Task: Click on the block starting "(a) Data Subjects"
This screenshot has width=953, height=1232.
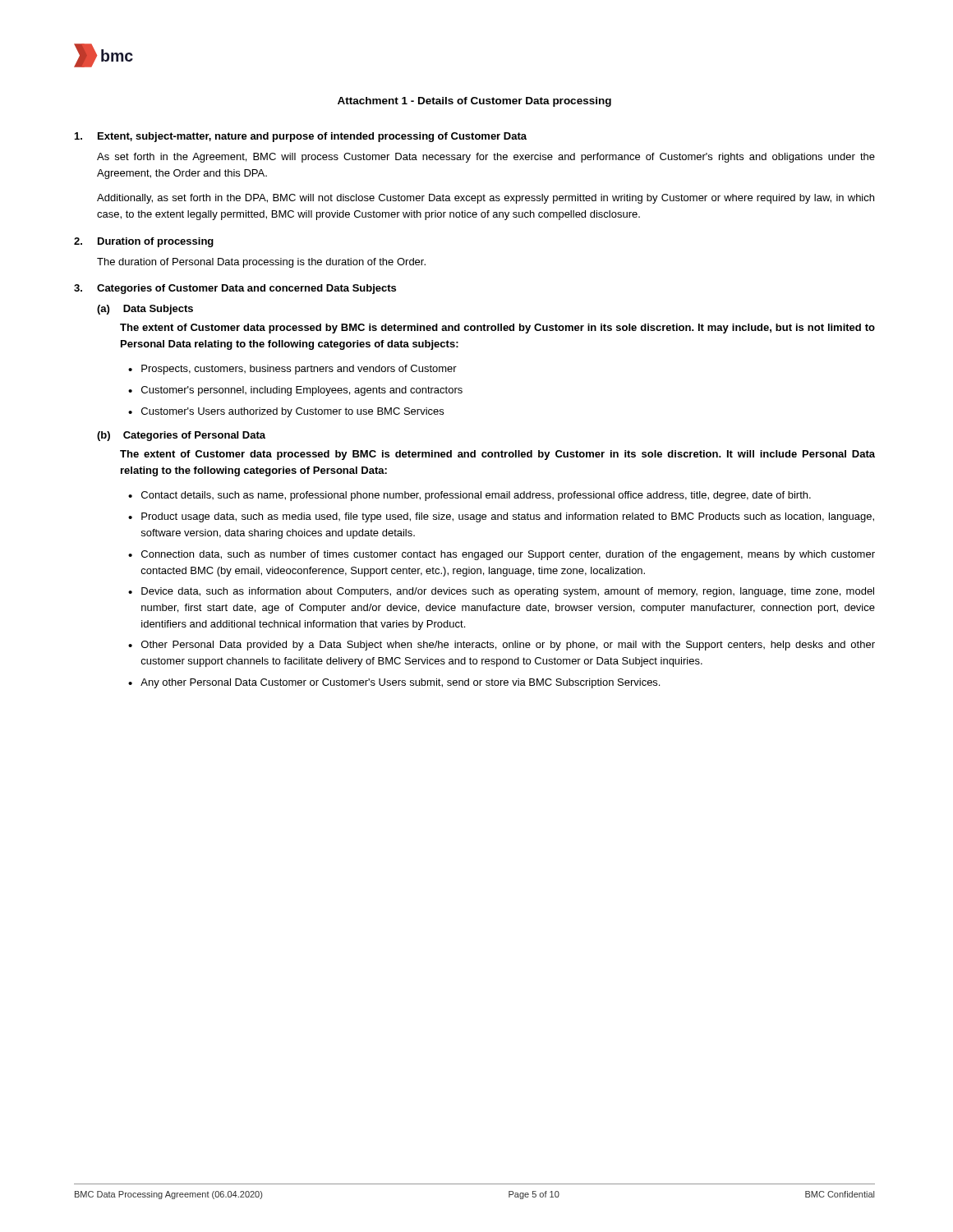Action: (145, 308)
